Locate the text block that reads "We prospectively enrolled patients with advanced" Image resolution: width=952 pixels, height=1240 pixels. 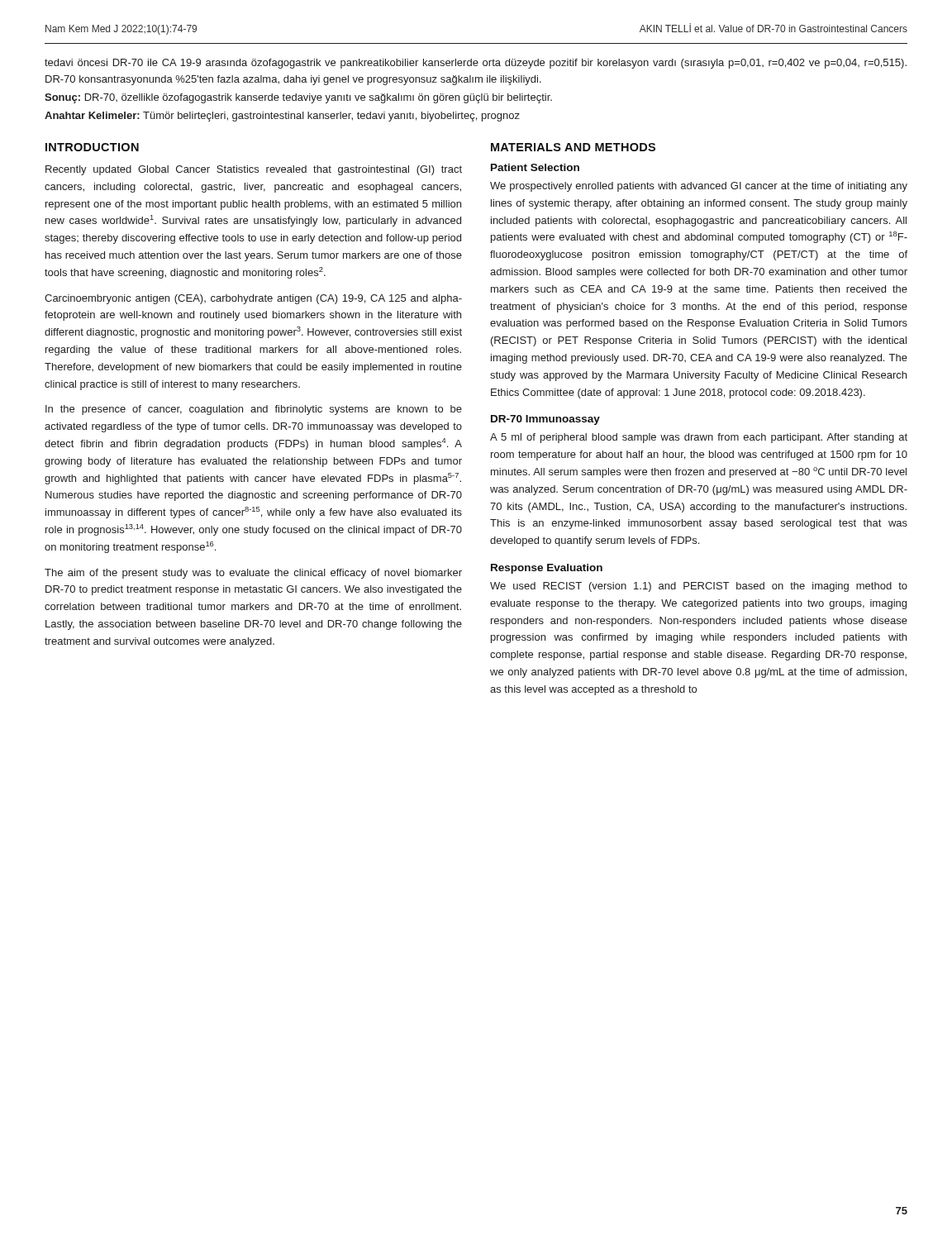[699, 289]
